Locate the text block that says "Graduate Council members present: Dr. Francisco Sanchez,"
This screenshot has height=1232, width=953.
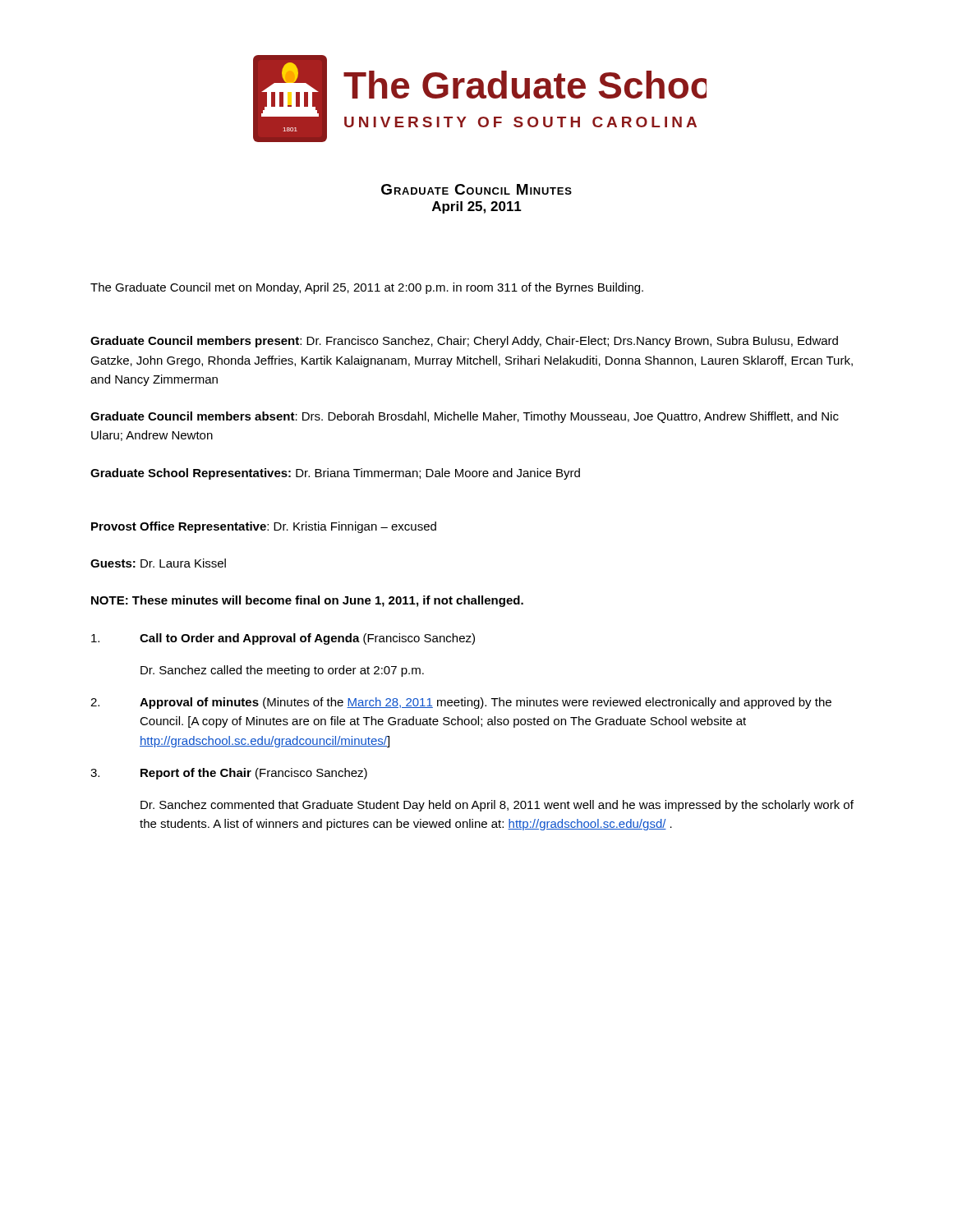(472, 360)
